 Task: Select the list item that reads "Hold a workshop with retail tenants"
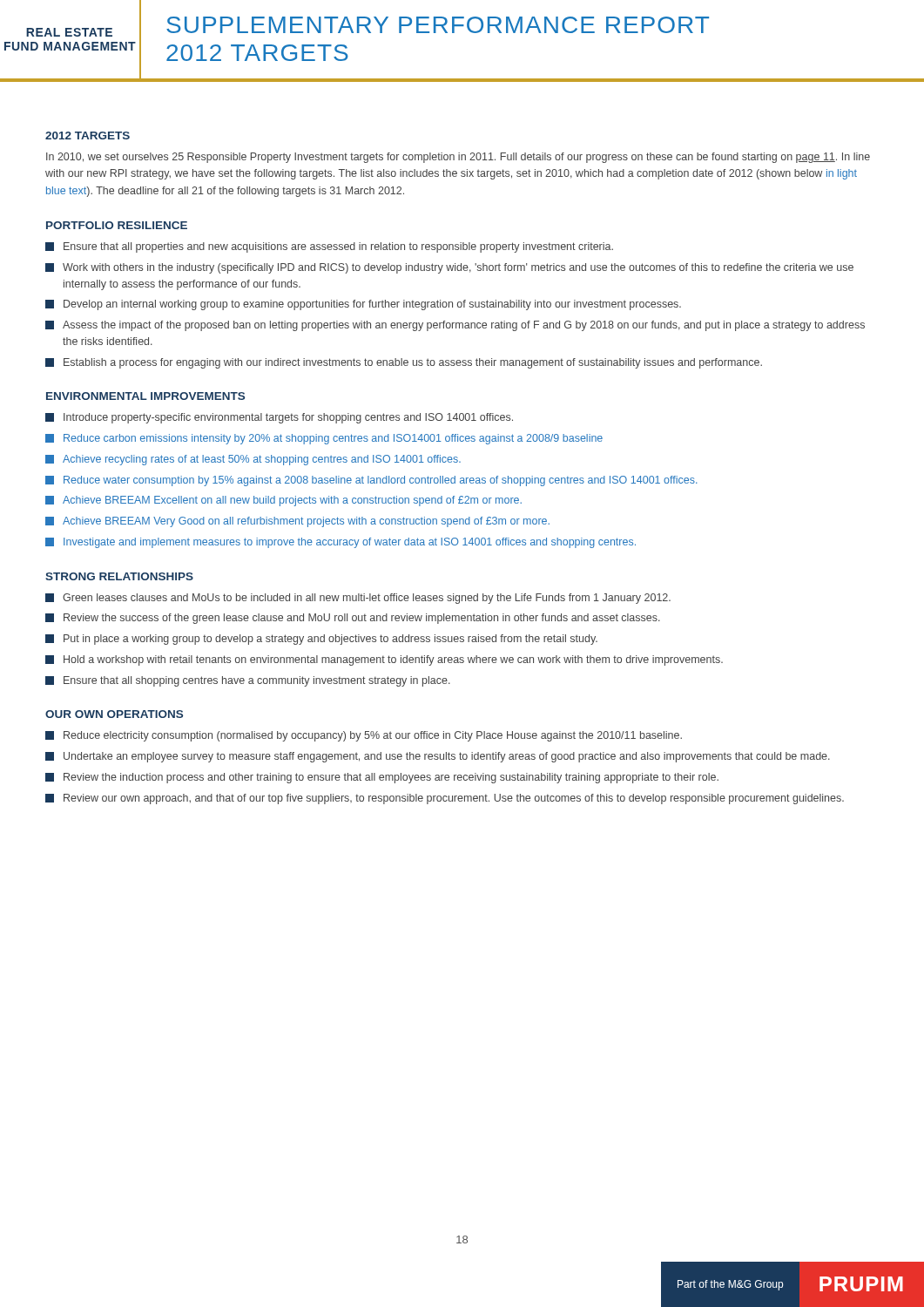click(x=462, y=660)
